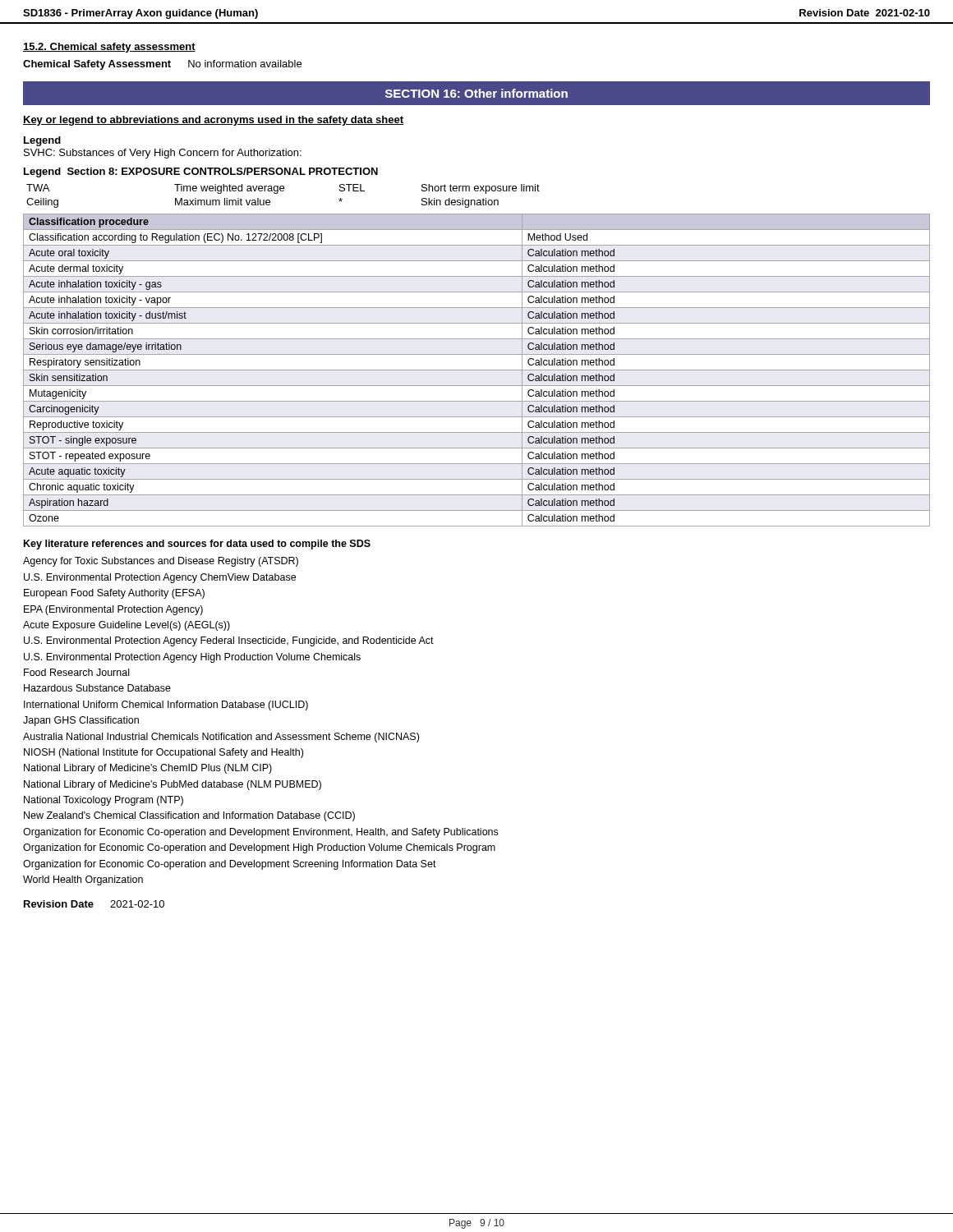Viewport: 953px width, 1232px height.
Task: Find the section header that reads "SECTION 16: Other information"
Action: (x=476, y=93)
